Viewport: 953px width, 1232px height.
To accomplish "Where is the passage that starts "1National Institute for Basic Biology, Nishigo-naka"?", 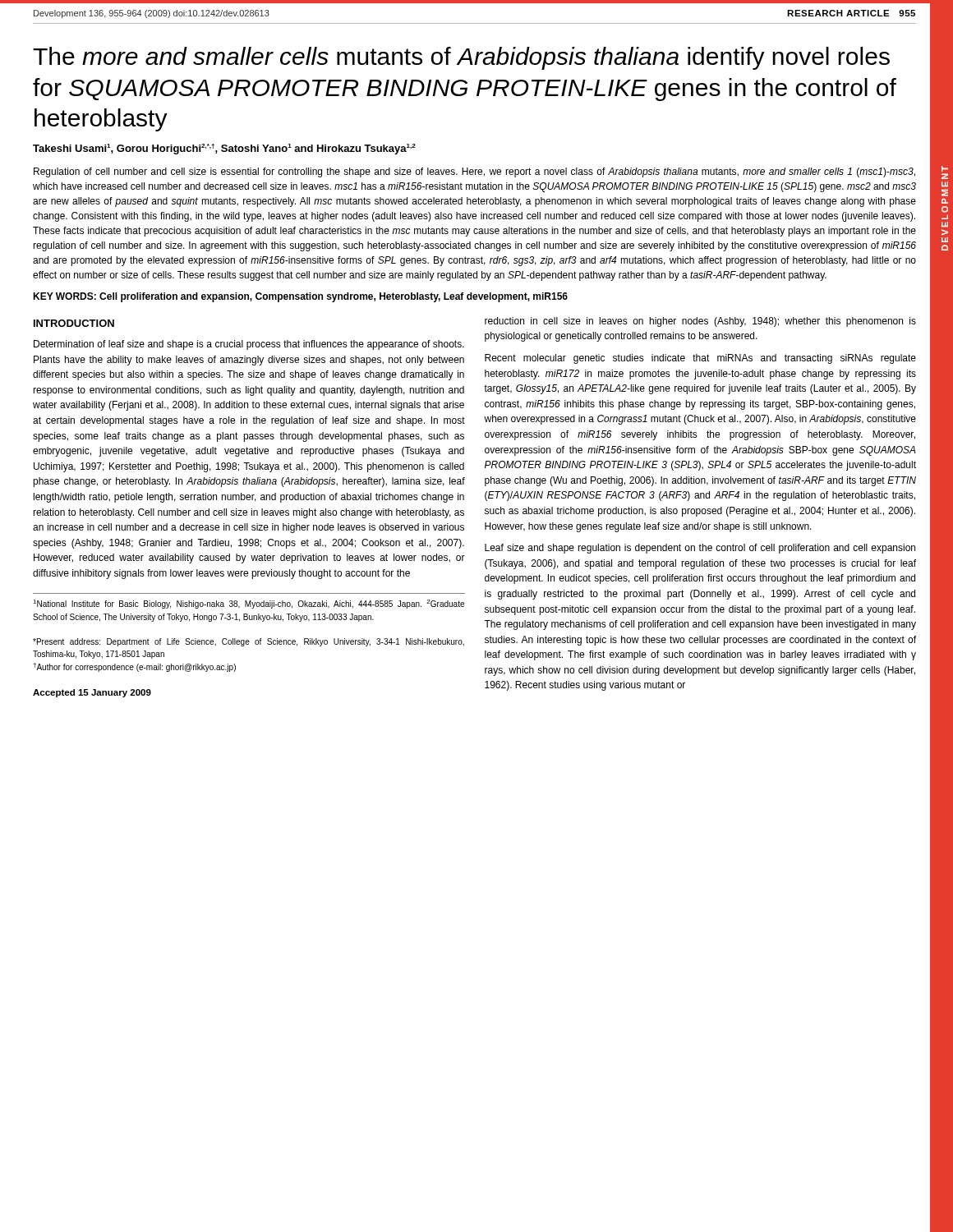I will coord(249,648).
